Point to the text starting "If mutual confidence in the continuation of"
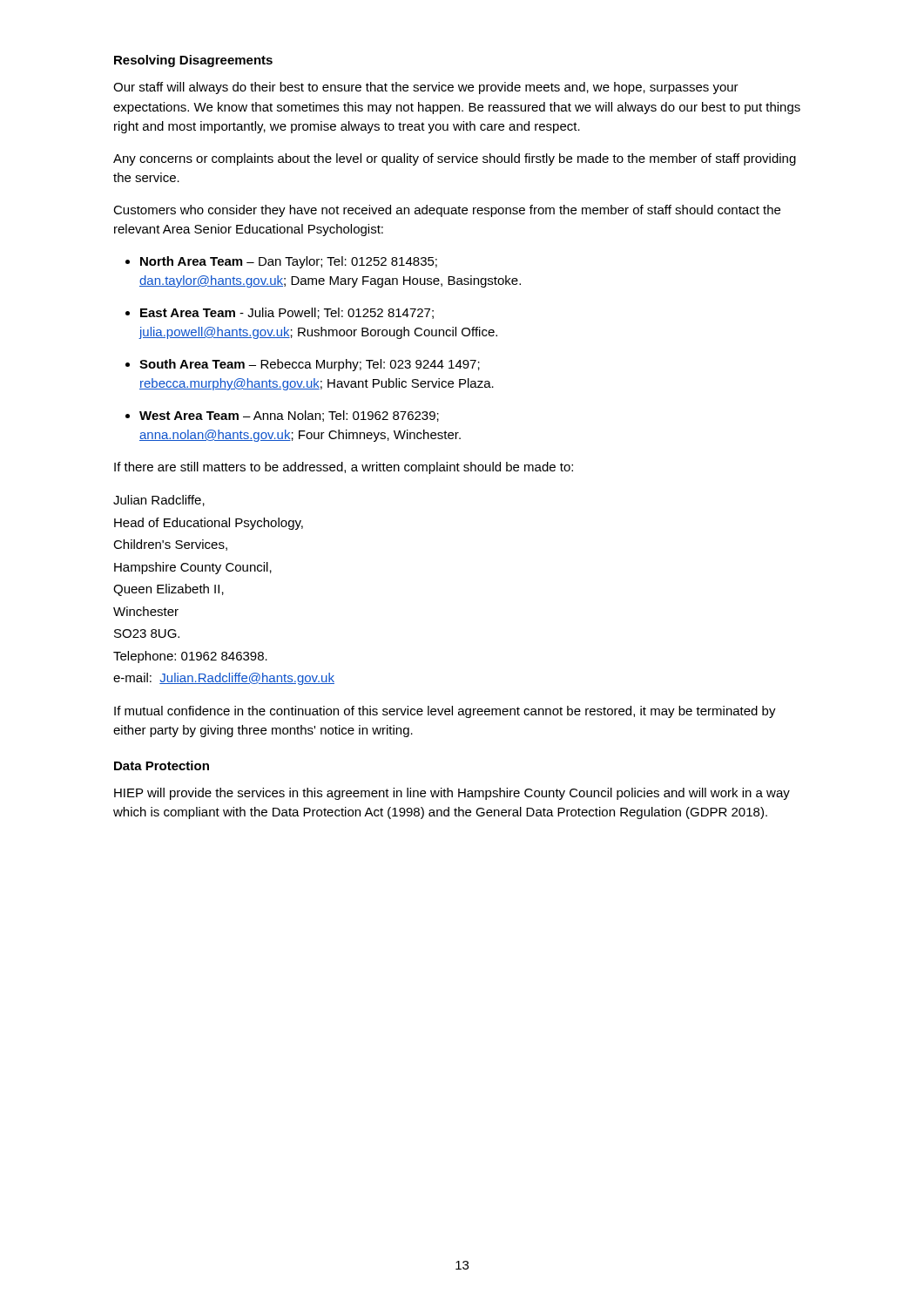 coord(444,720)
